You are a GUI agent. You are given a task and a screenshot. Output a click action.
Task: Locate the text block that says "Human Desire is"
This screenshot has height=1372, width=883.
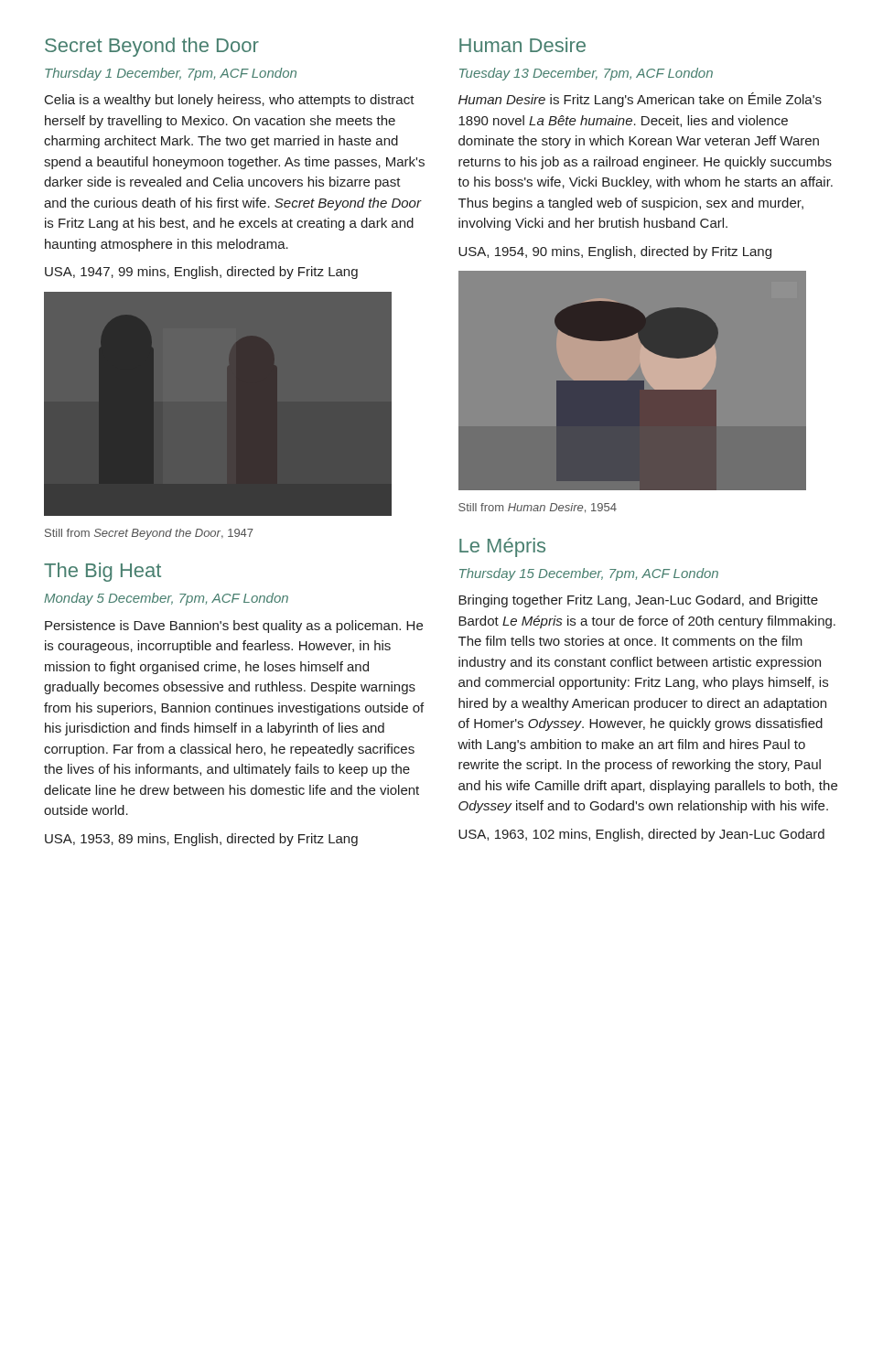pyautogui.click(x=646, y=161)
